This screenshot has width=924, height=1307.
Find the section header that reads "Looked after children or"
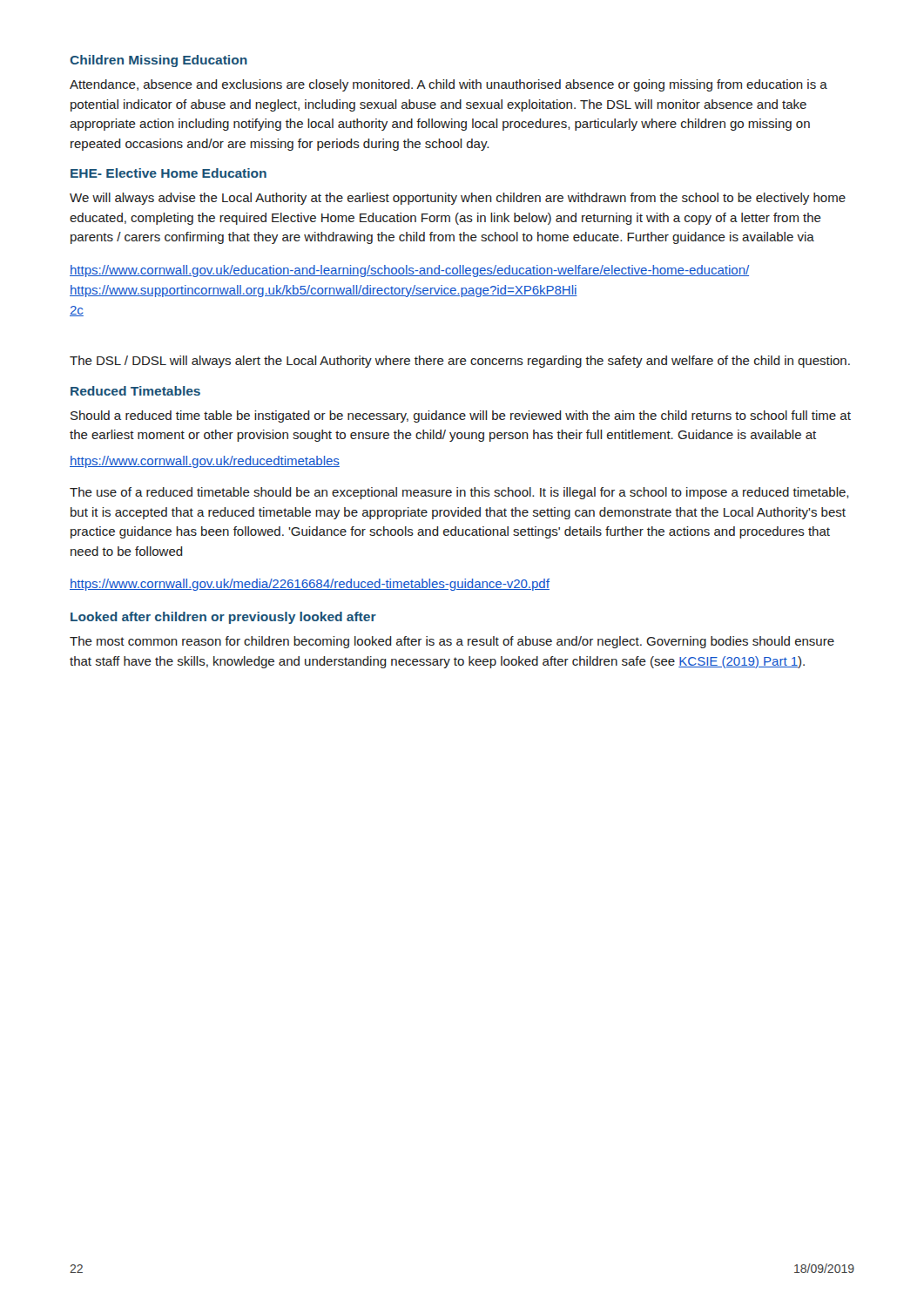223,617
